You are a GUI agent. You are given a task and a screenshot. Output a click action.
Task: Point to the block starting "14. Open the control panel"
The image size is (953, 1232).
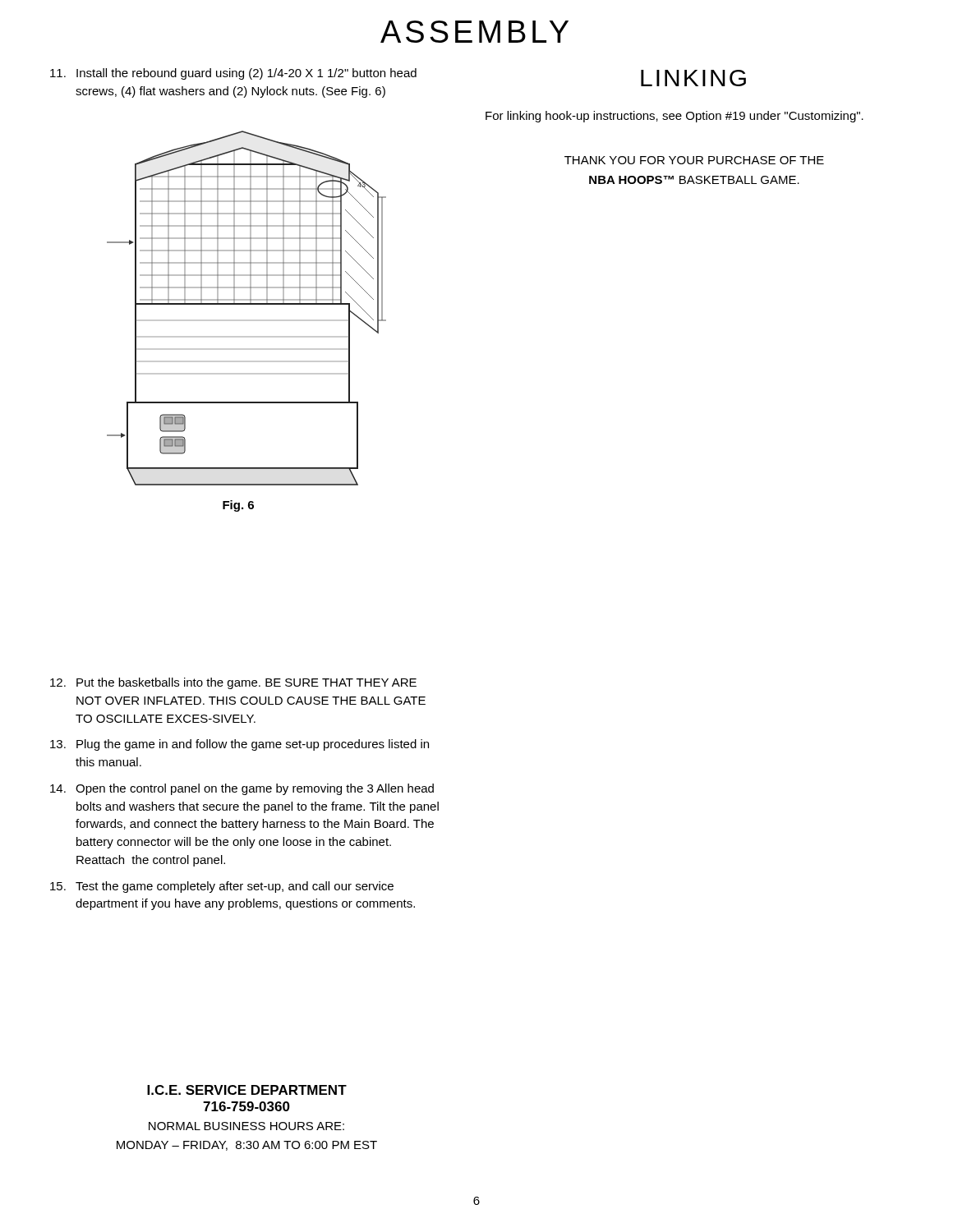[x=246, y=824]
